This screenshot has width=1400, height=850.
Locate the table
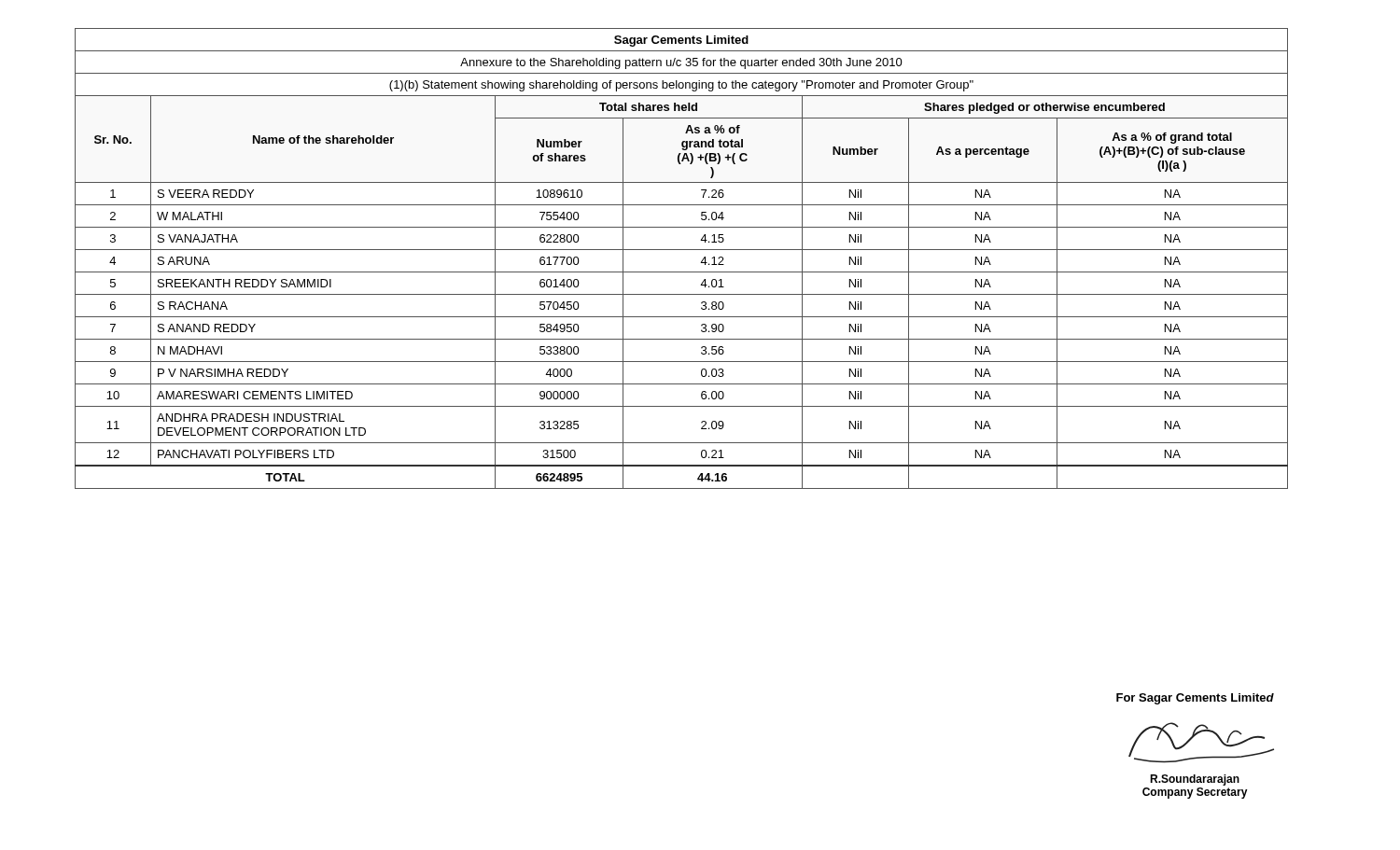(x=681, y=258)
